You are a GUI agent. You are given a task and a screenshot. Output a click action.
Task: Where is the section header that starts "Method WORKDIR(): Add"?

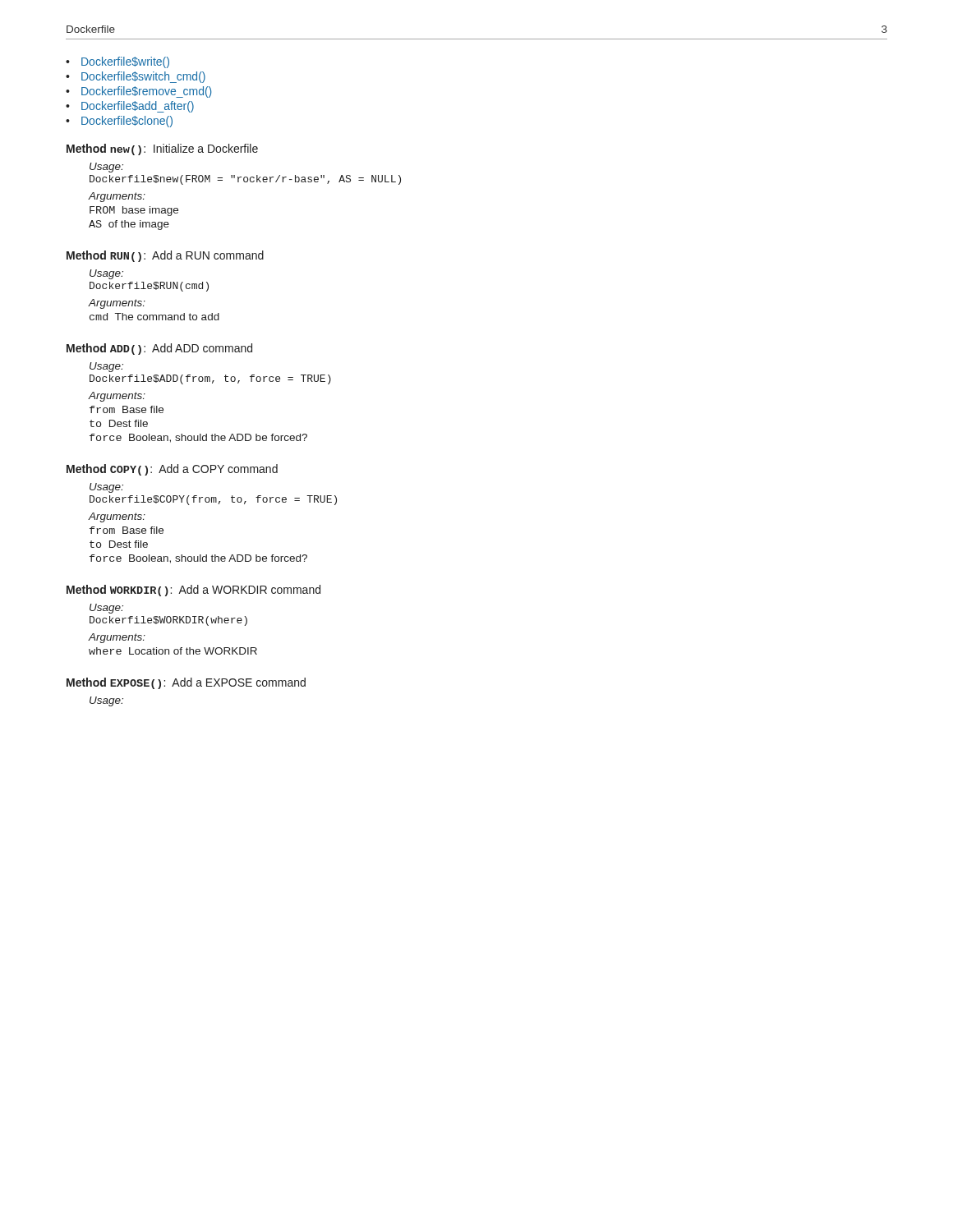[194, 590]
